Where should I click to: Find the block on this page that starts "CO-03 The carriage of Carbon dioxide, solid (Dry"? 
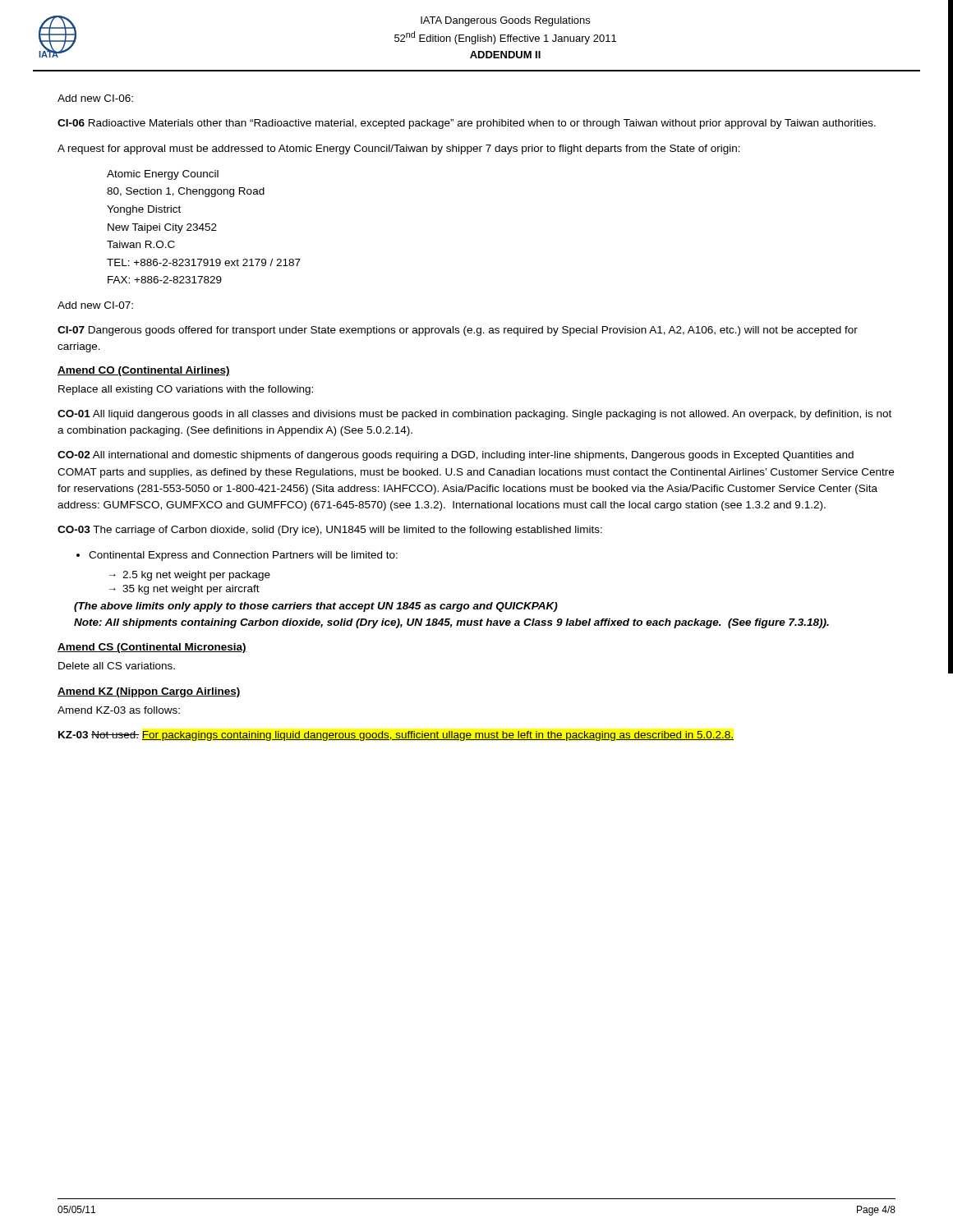point(330,530)
